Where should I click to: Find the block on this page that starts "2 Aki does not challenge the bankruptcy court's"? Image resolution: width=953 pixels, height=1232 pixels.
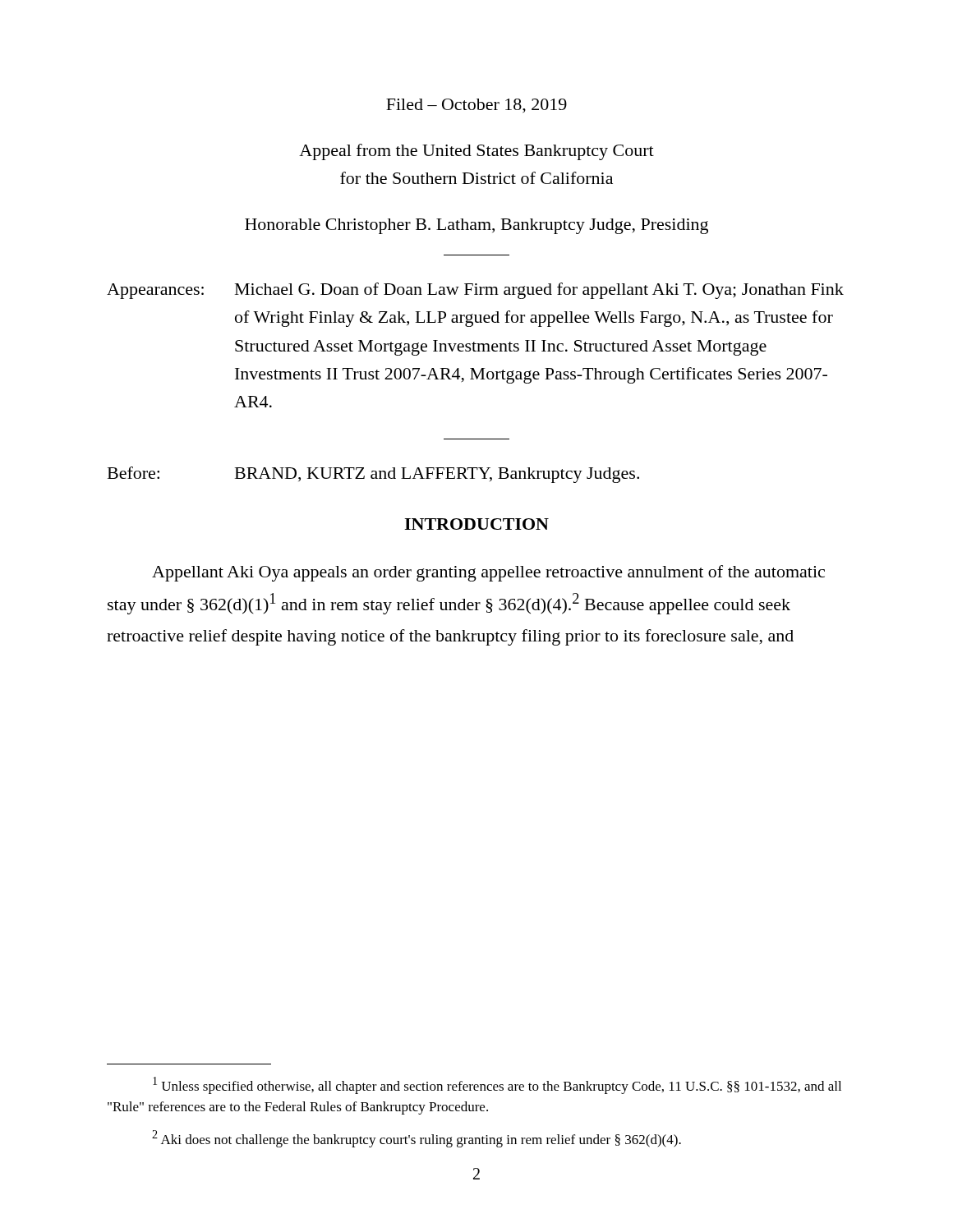(x=417, y=1137)
